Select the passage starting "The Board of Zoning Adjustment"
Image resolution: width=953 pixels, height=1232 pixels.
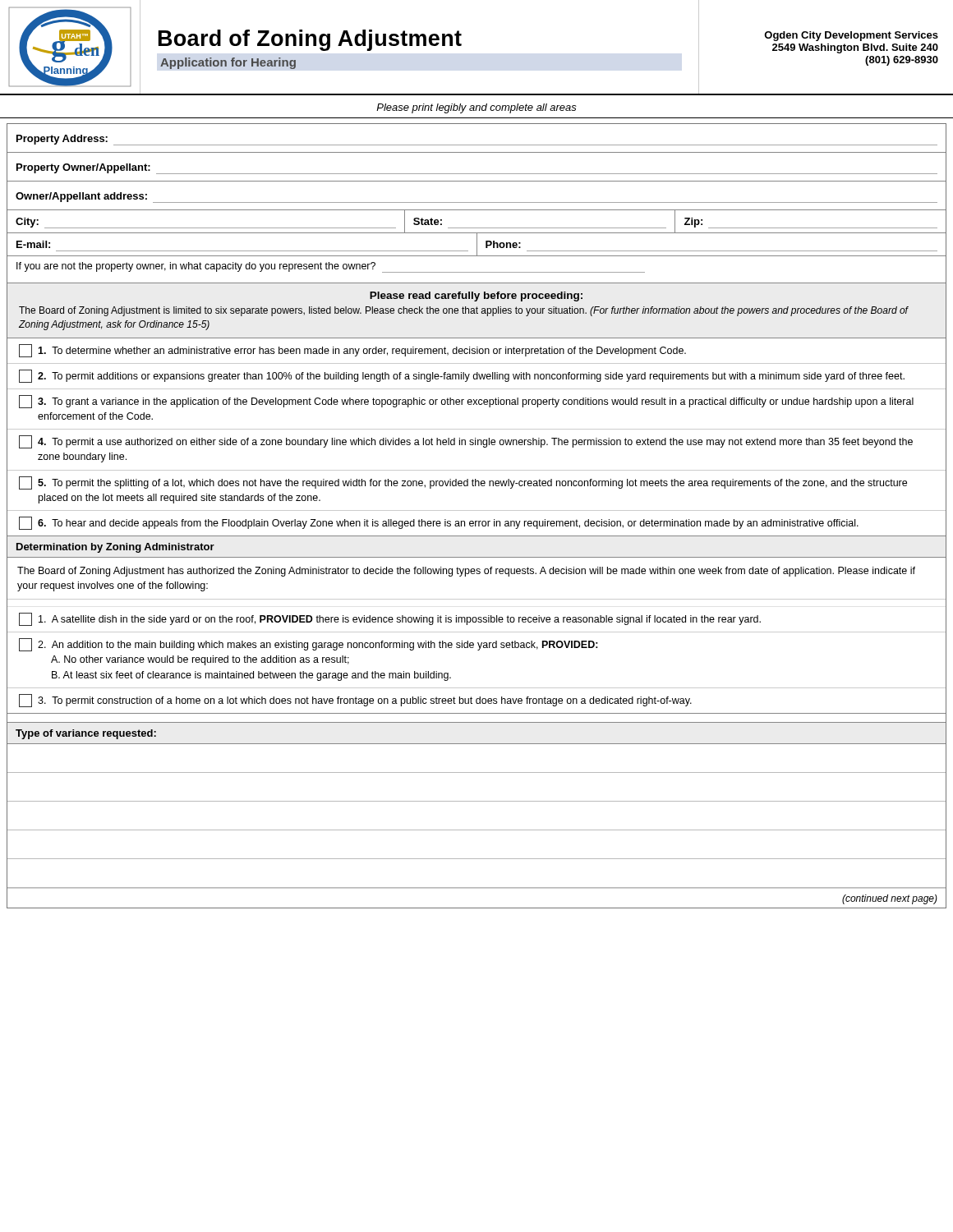[466, 578]
